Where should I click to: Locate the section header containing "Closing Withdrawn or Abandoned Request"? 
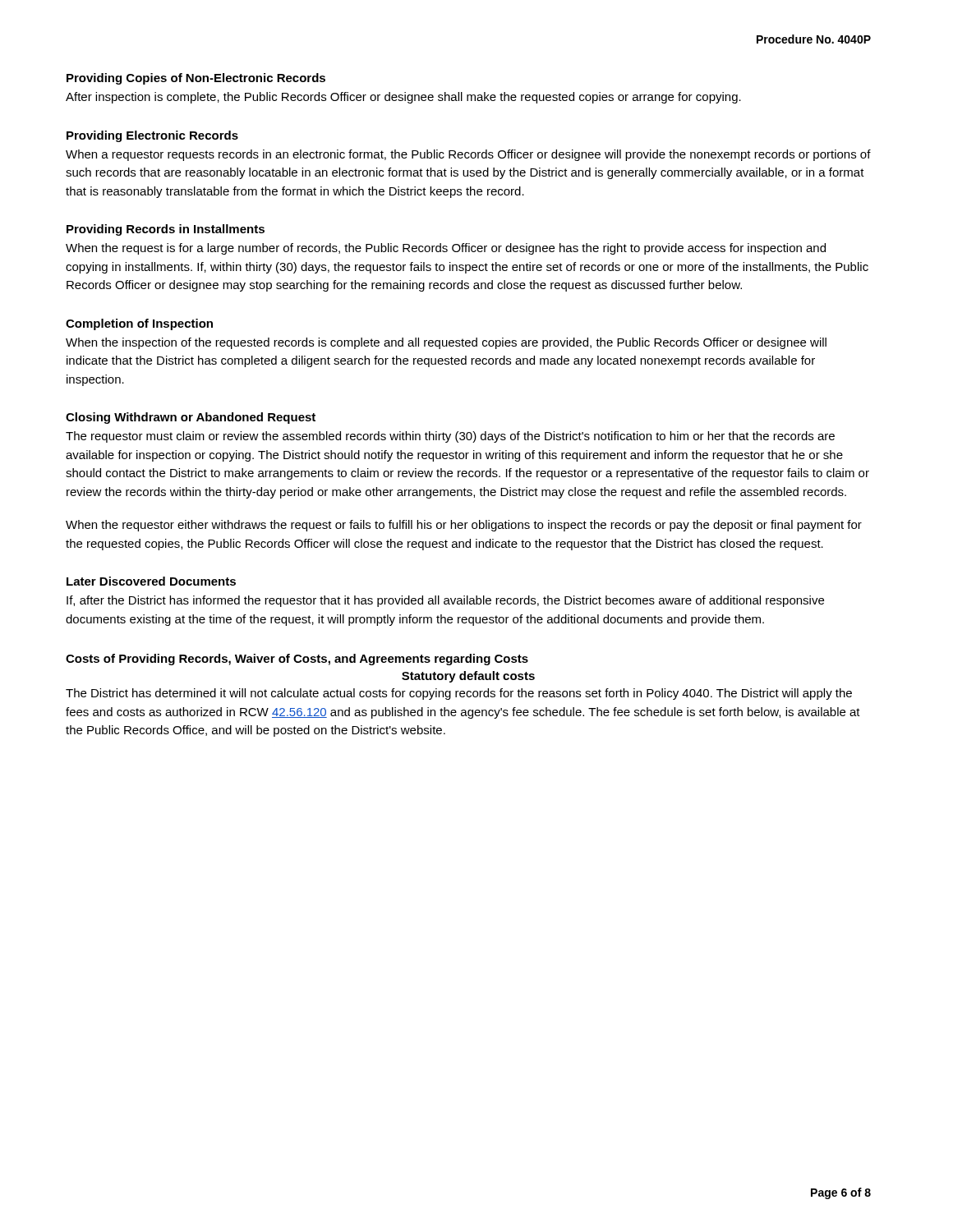tap(191, 417)
